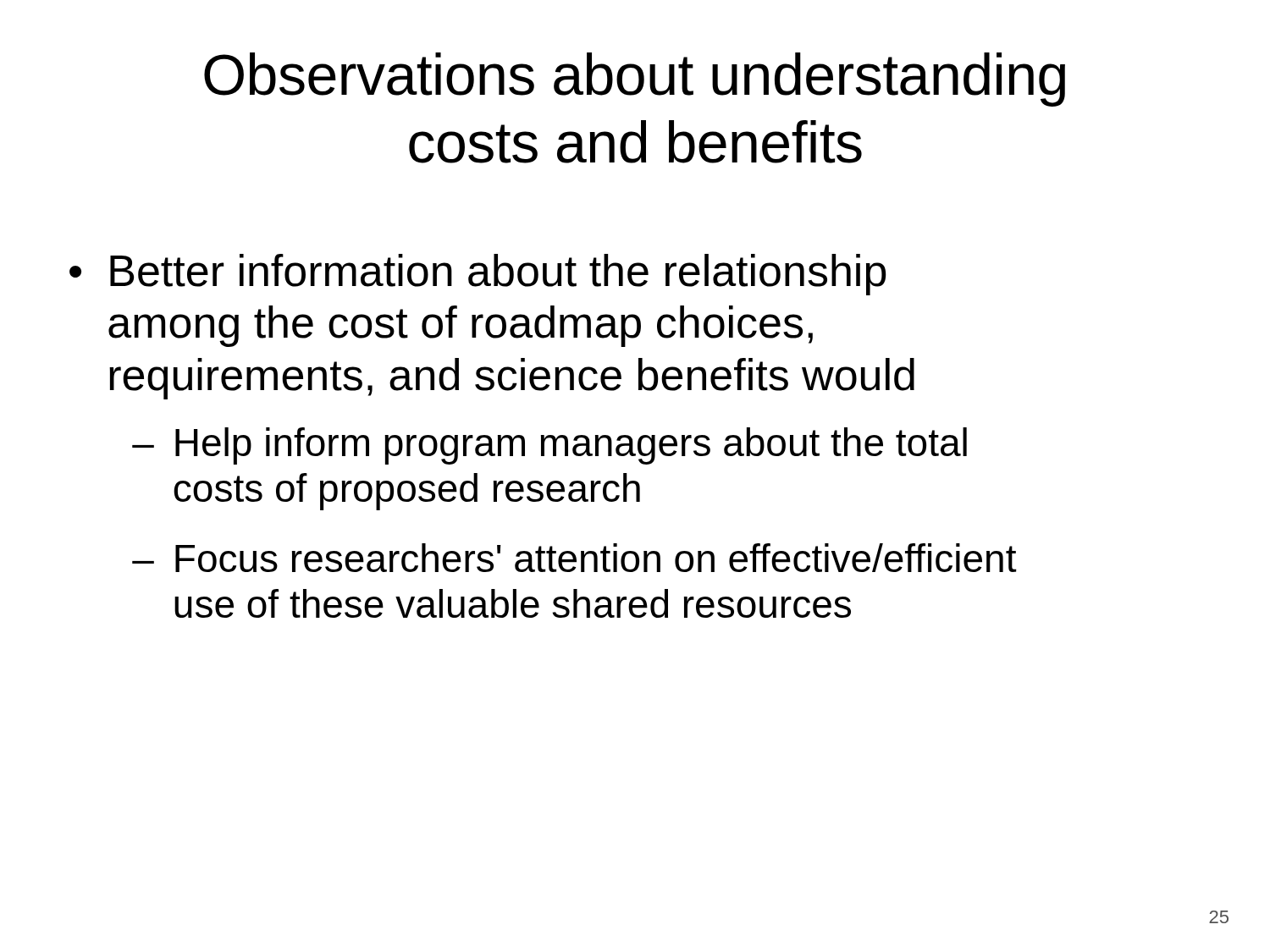Where is the passage that starts "– Focus researchers' attention"?
Viewport: 1270px width, 952px height.
(x=574, y=581)
